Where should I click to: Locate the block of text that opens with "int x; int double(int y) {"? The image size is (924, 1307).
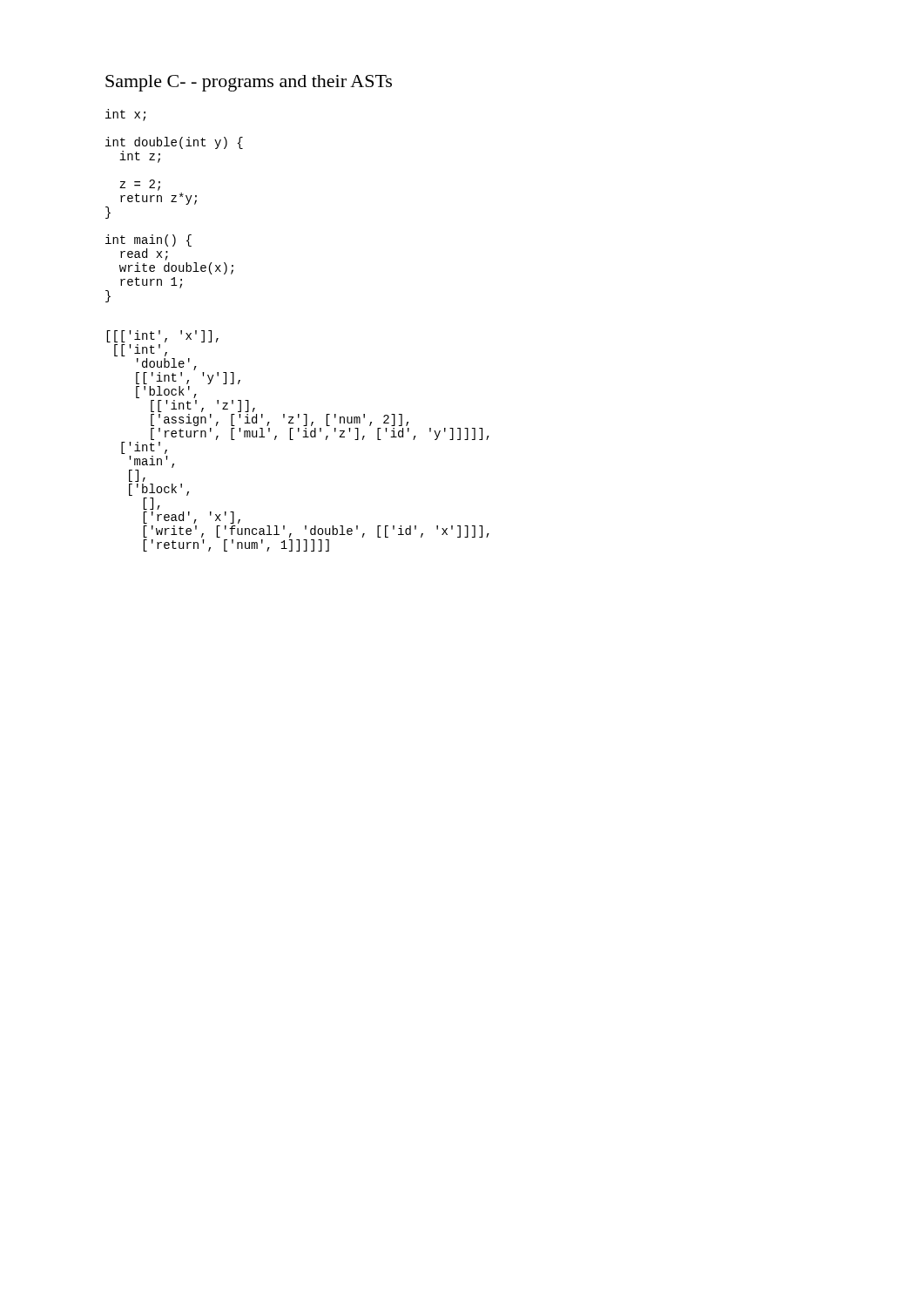tap(125, 115)
